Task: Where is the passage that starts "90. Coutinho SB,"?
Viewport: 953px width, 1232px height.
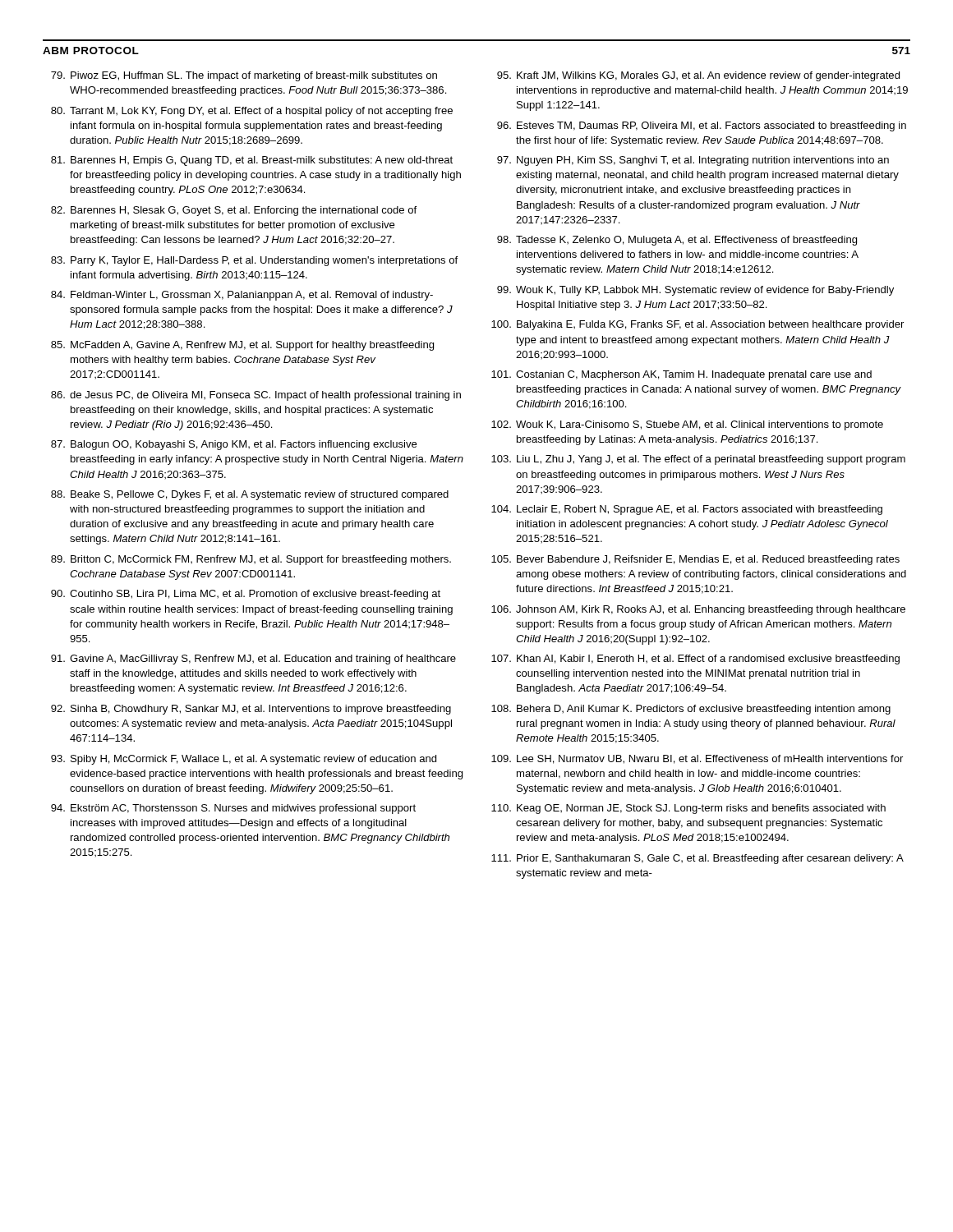Action: tap(253, 616)
